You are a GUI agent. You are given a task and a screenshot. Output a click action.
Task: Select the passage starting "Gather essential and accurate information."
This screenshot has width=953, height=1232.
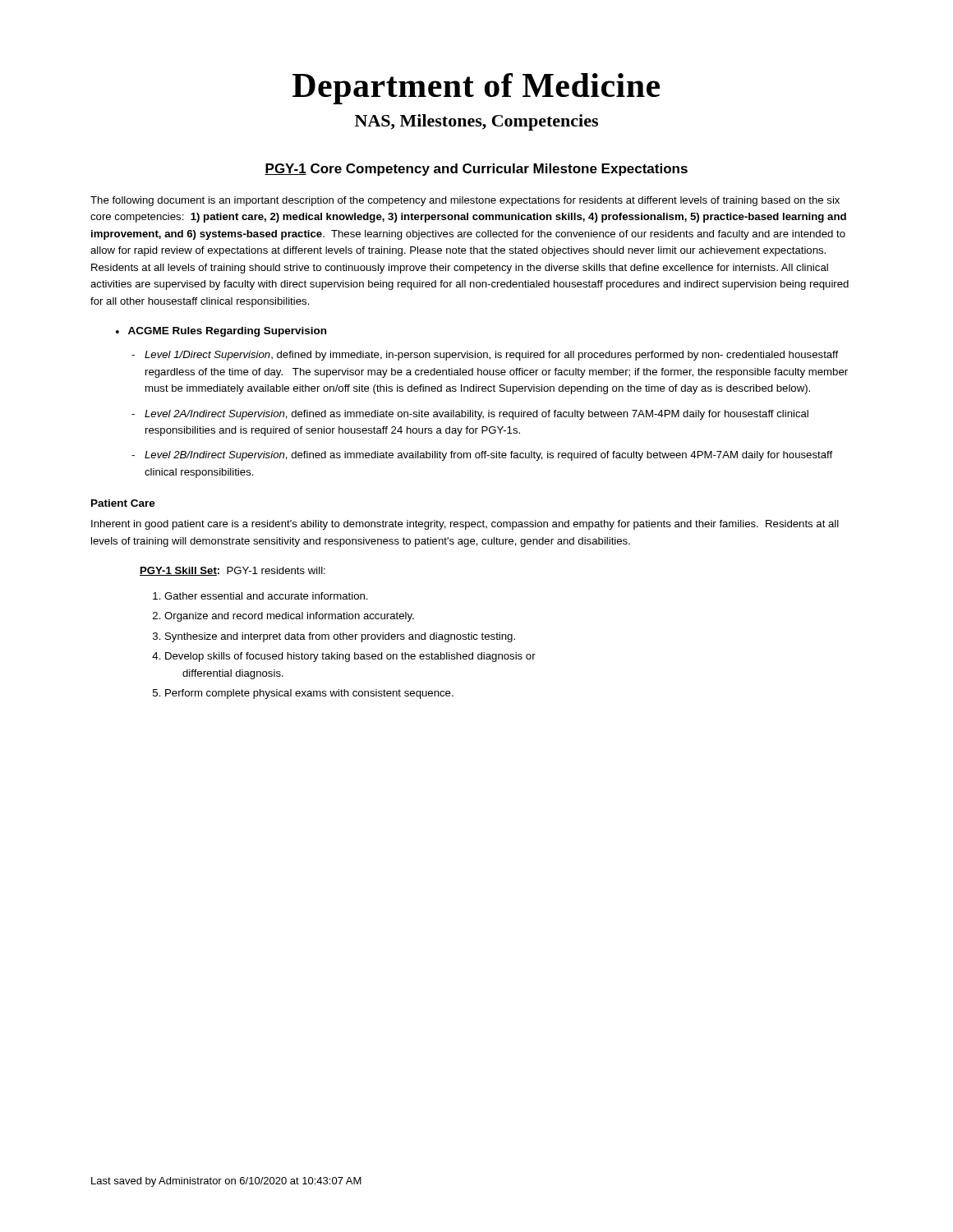(x=266, y=596)
